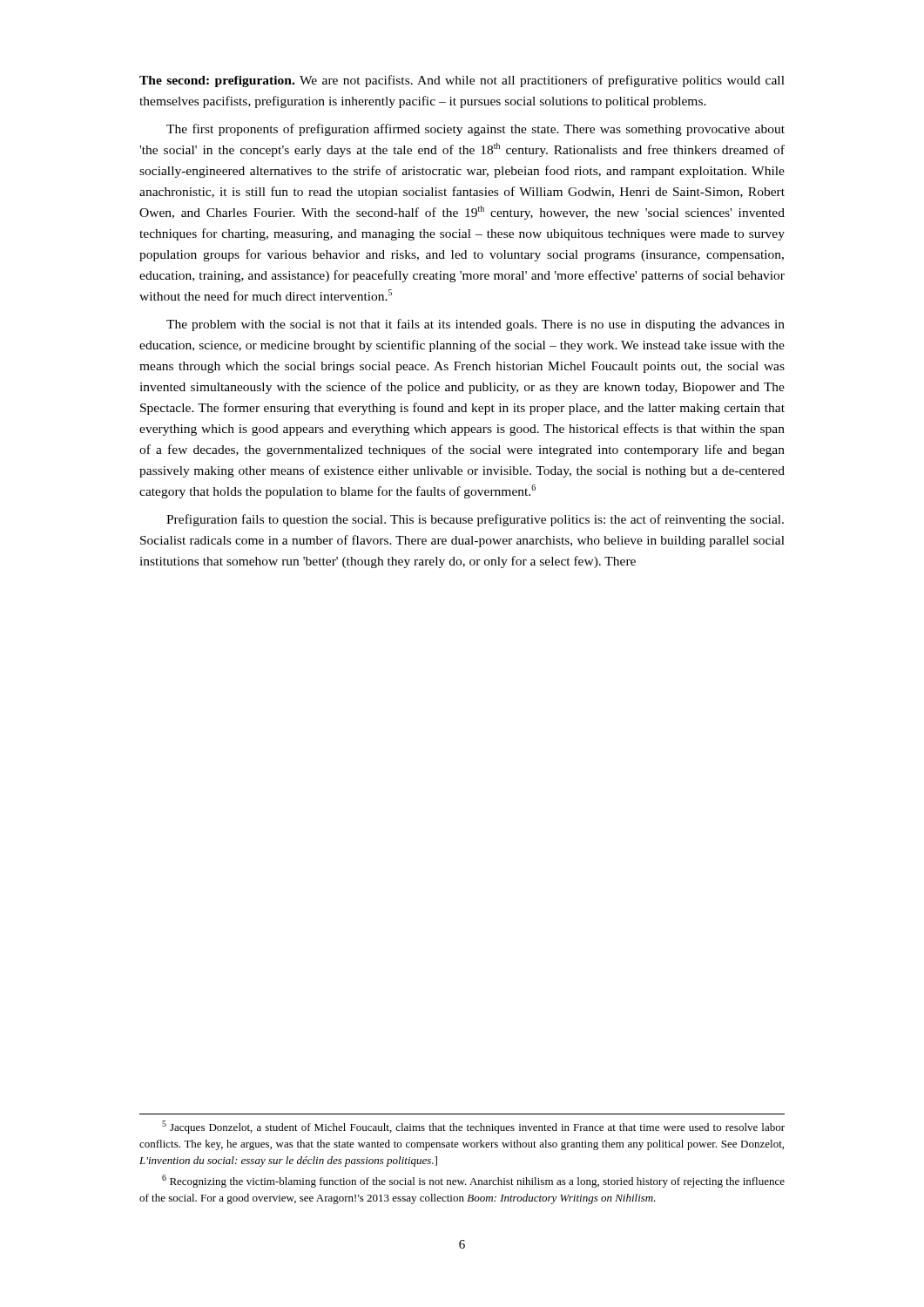Find the text block that reads "The second: prefiguration."
Image resolution: width=924 pixels, height=1307 pixels.
[462, 91]
